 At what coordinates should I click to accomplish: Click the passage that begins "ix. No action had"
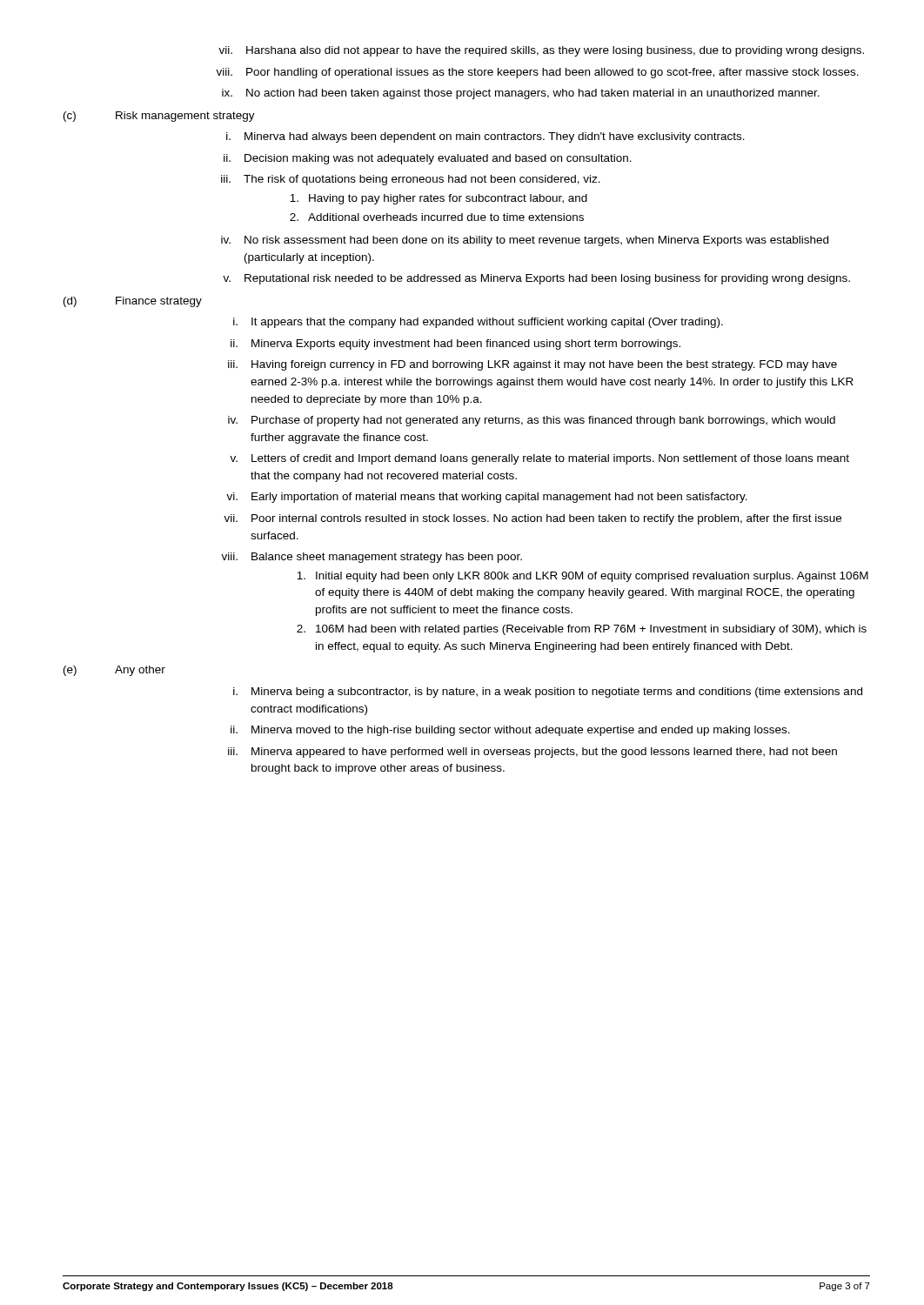point(523,93)
